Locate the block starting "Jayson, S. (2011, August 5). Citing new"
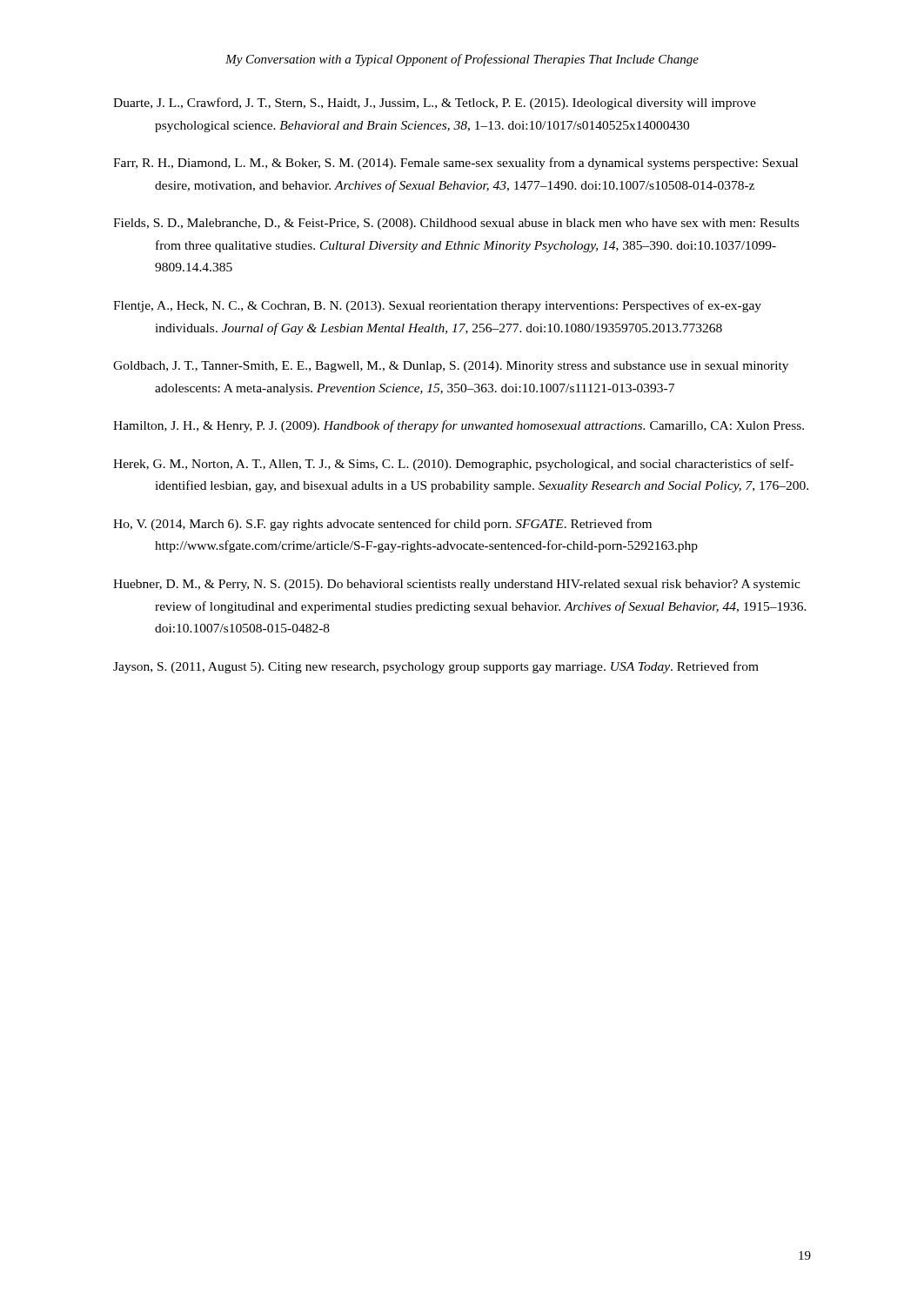 pos(436,666)
